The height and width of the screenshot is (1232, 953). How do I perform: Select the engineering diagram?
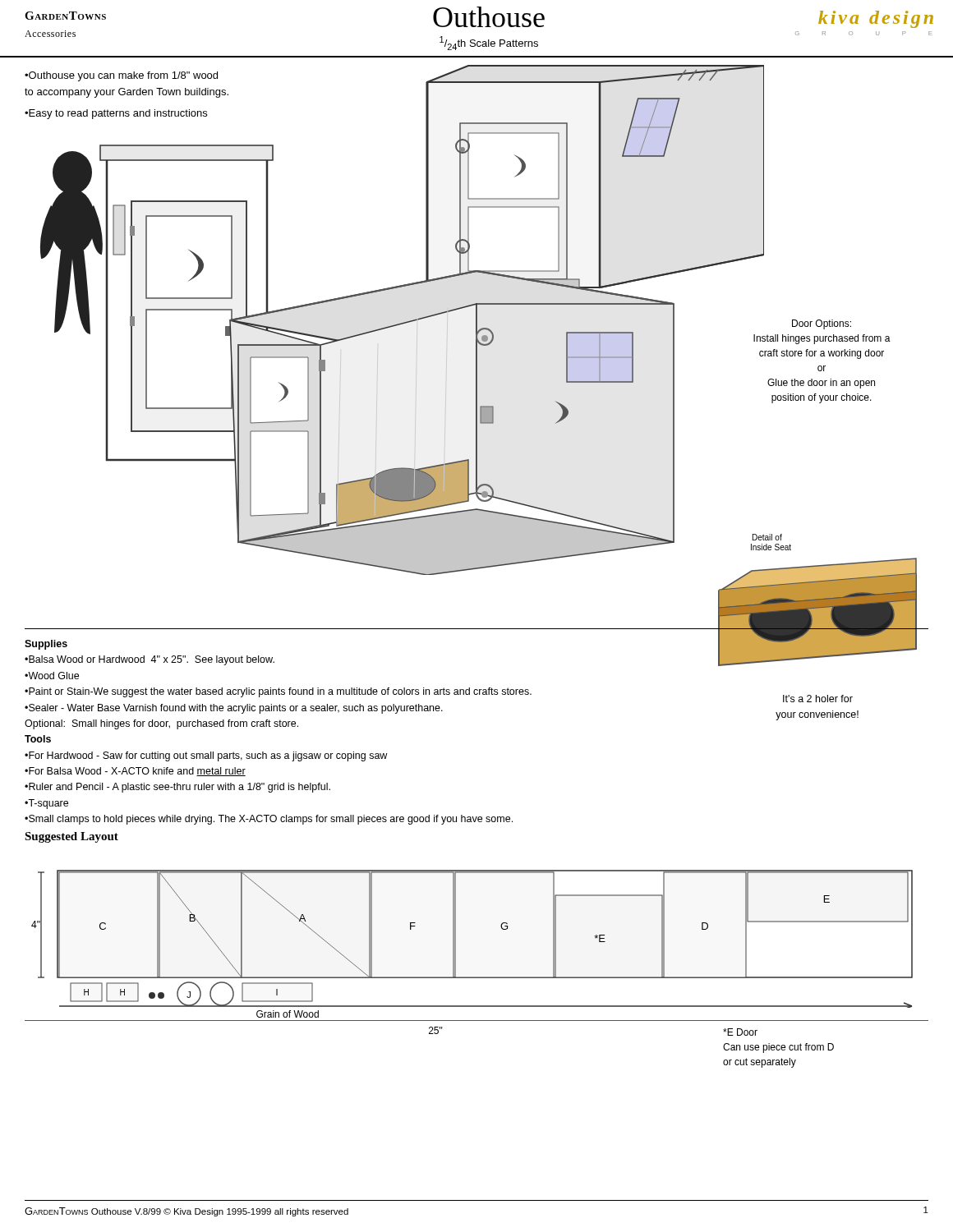(x=472, y=932)
